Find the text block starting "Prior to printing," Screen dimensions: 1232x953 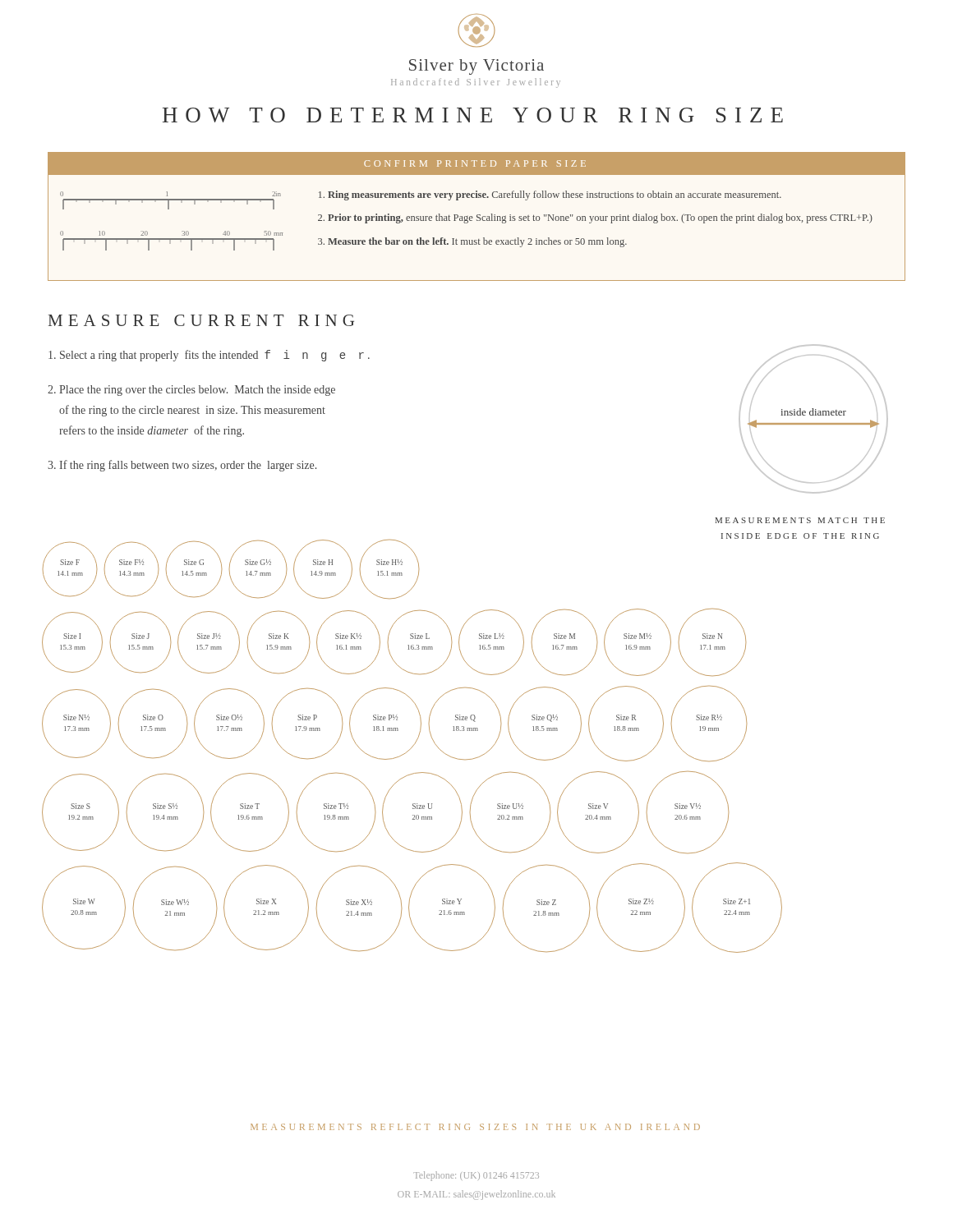point(600,218)
